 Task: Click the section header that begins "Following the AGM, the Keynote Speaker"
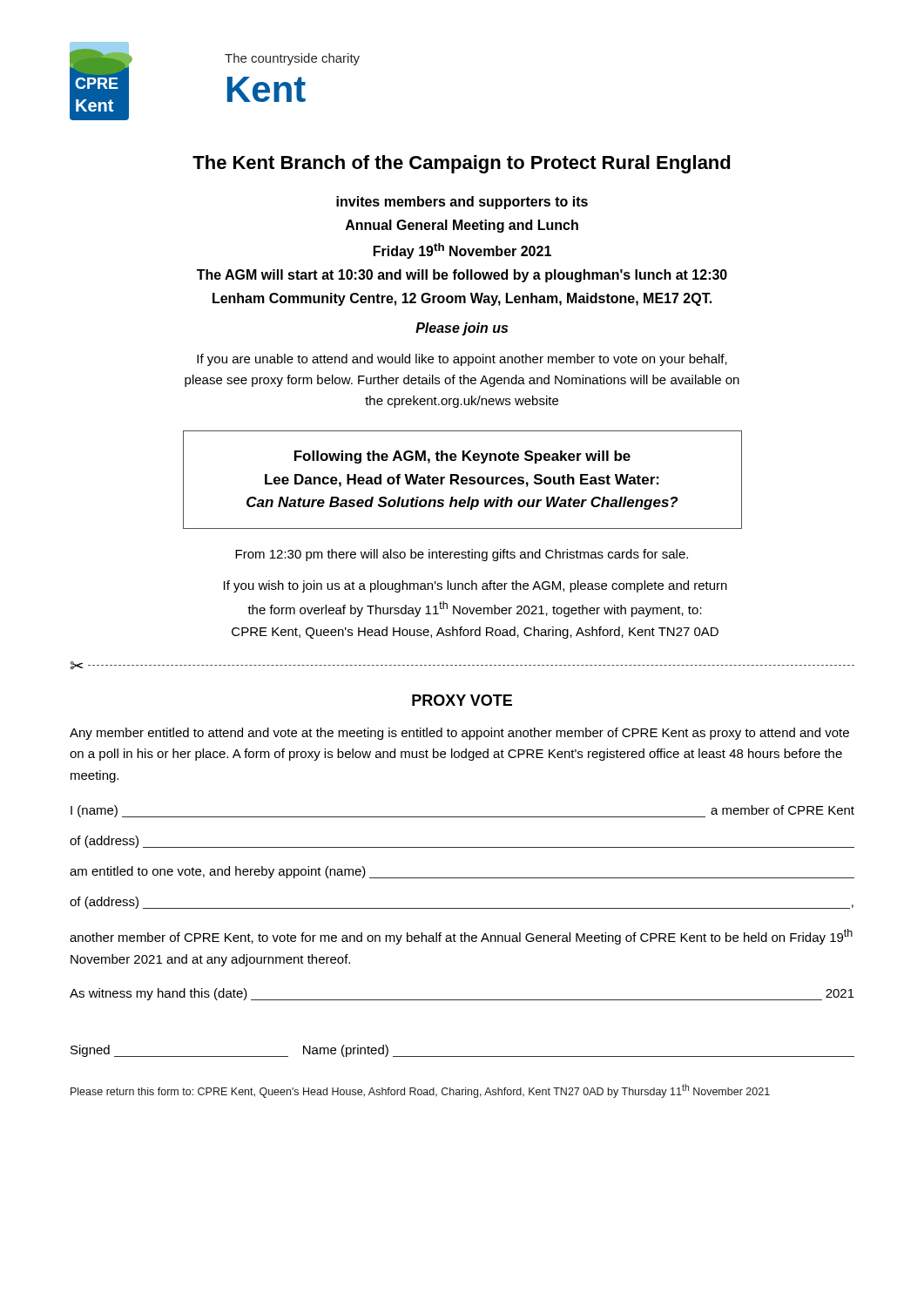[462, 480]
